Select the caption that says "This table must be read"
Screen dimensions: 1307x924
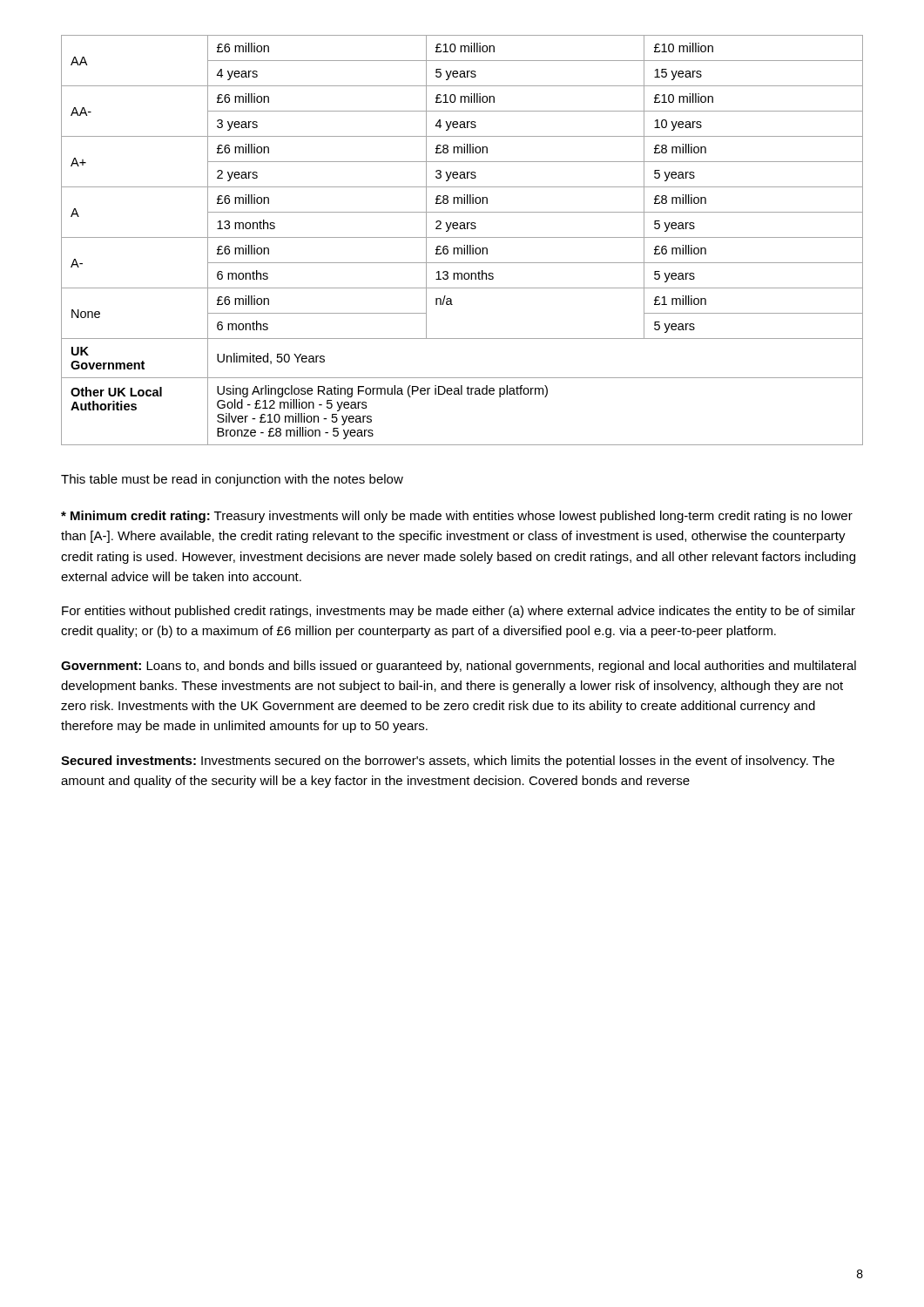click(x=232, y=479)
